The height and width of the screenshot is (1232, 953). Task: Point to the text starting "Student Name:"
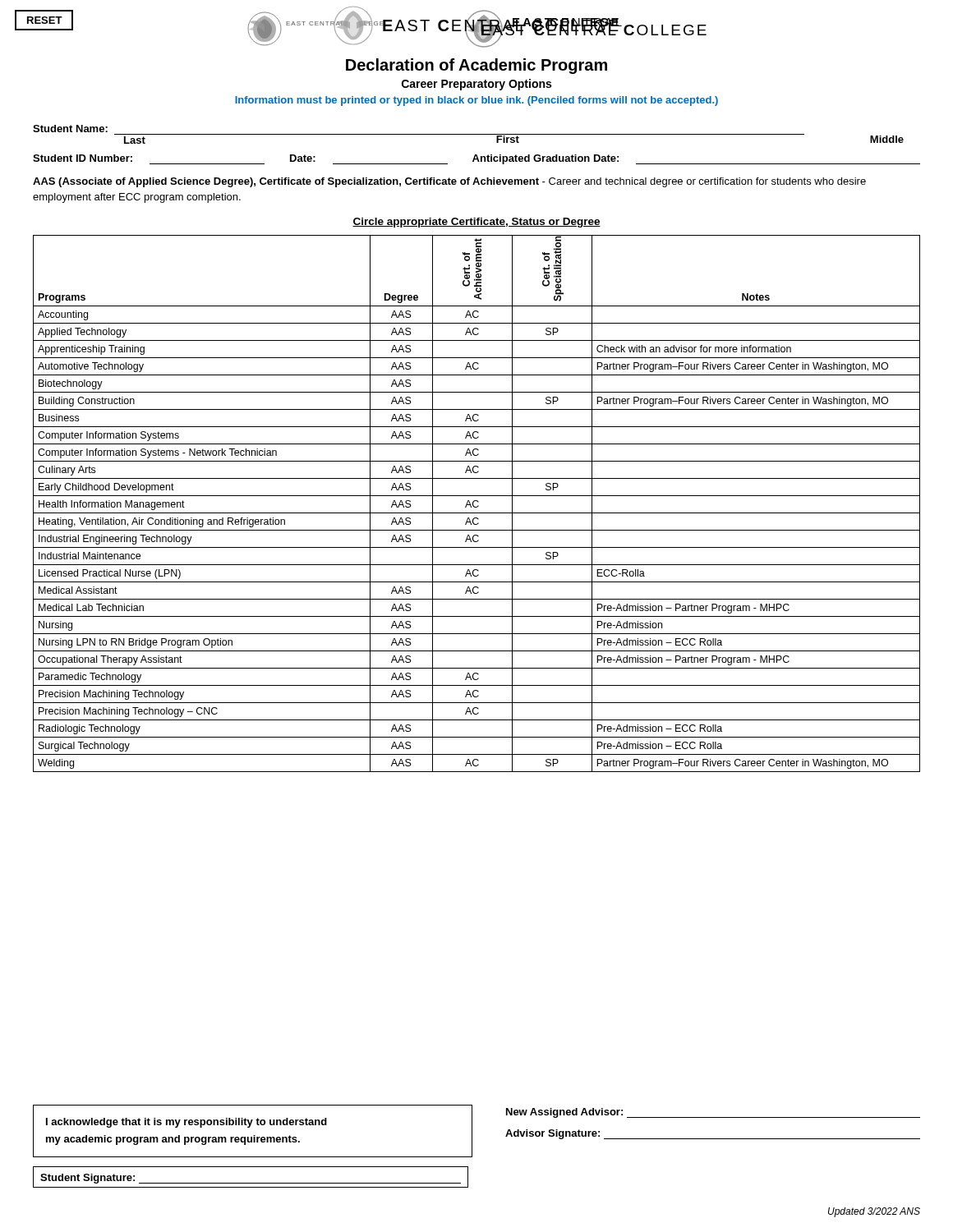click(x=419, y=128)
